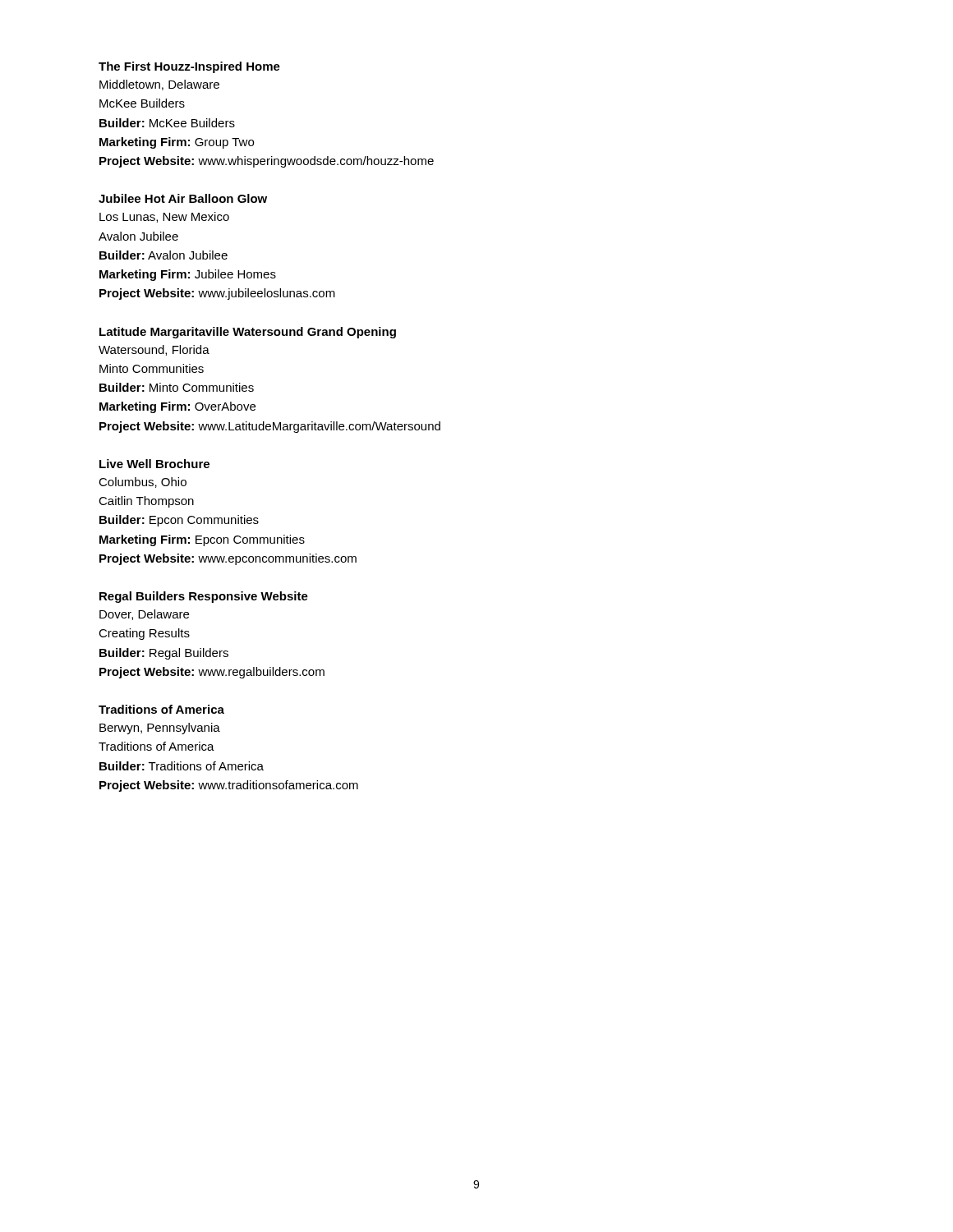Locate the element starting "Live Well Brochure Columbus, Ohio"

click(x=154, y=464)
